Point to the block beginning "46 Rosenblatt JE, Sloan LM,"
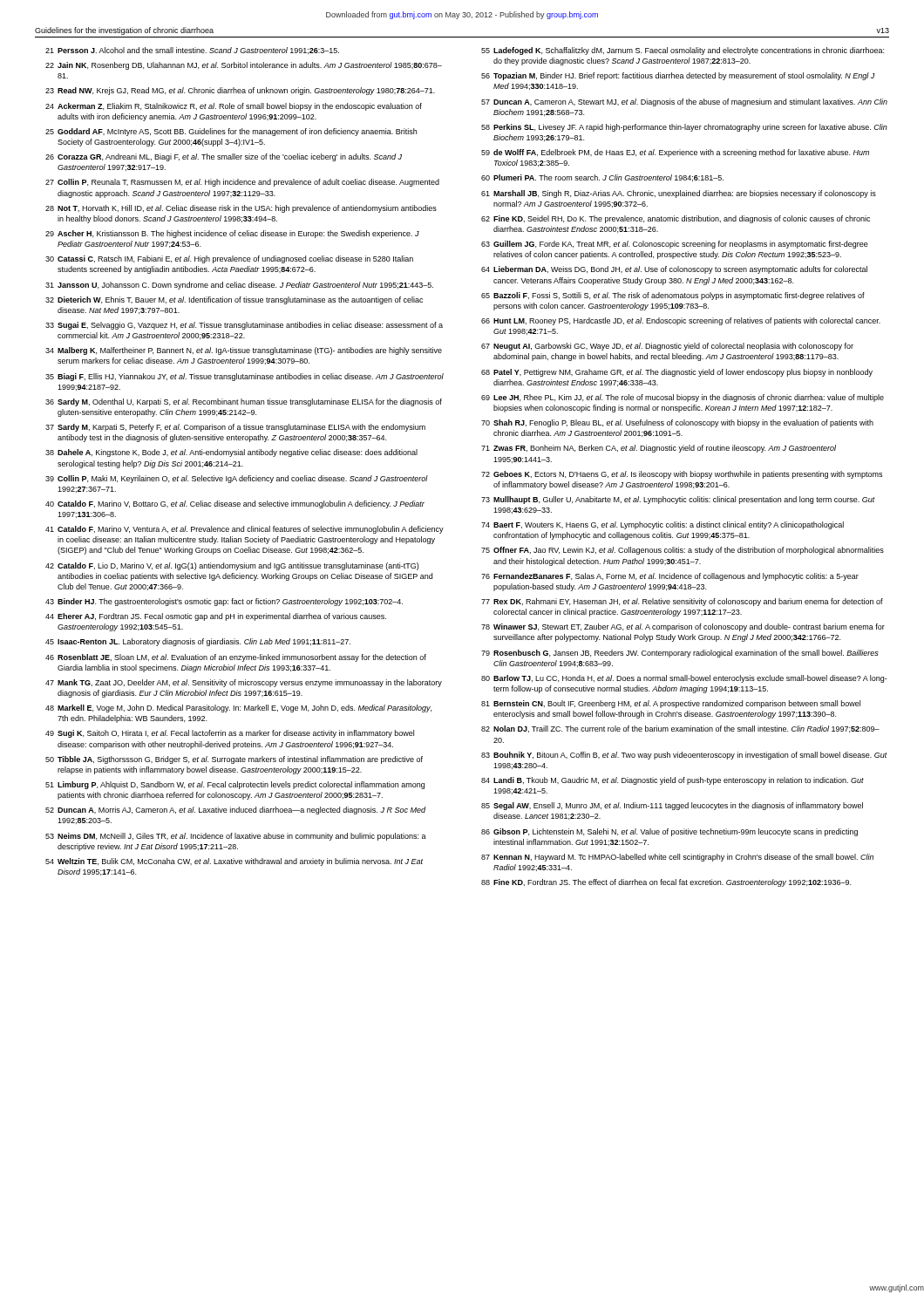Viewport: 924px width, 1308px height. (x=240, y=663)
